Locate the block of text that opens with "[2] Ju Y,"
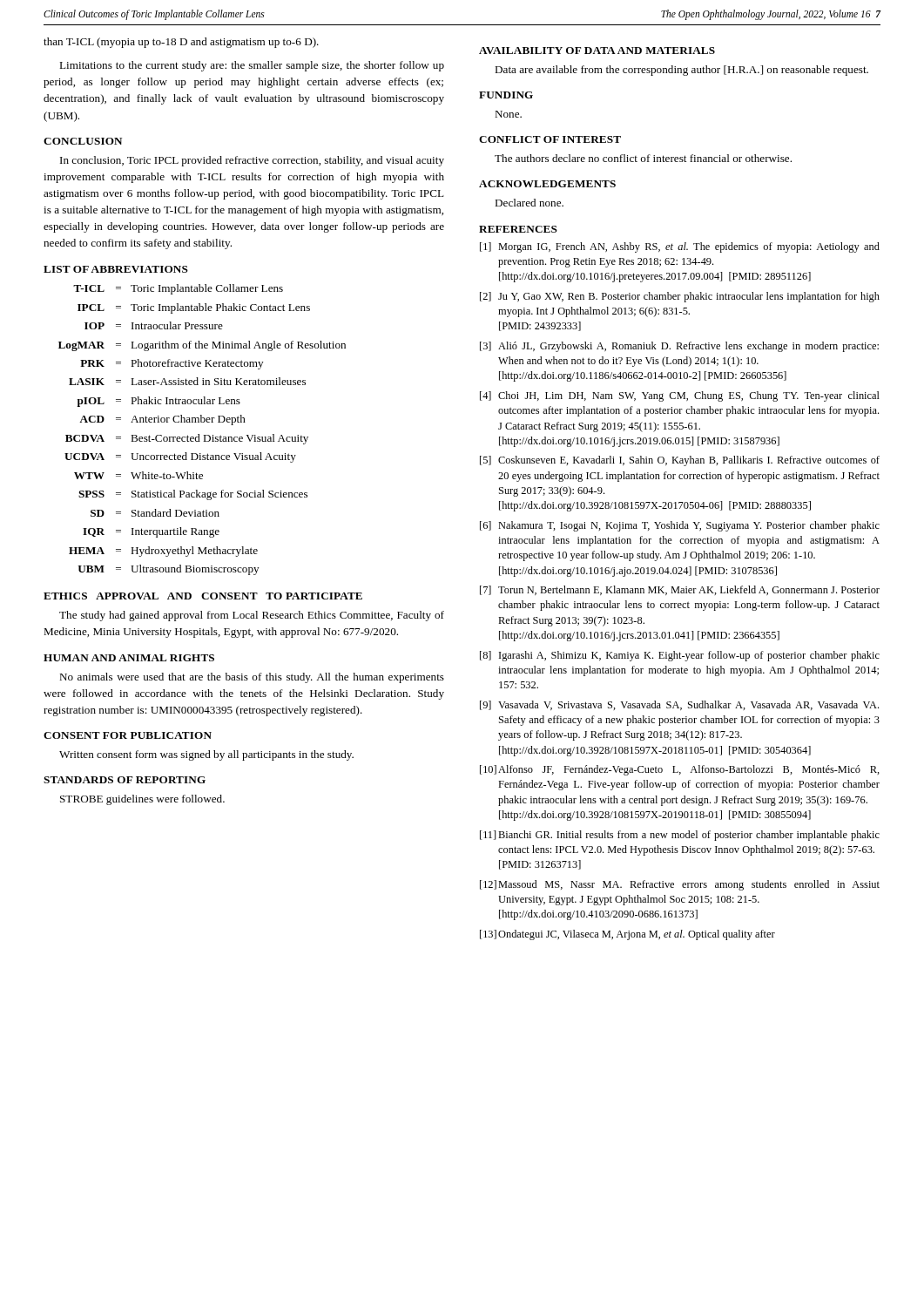The height and width of the screenshot is (1307, 924). (679, 312)
